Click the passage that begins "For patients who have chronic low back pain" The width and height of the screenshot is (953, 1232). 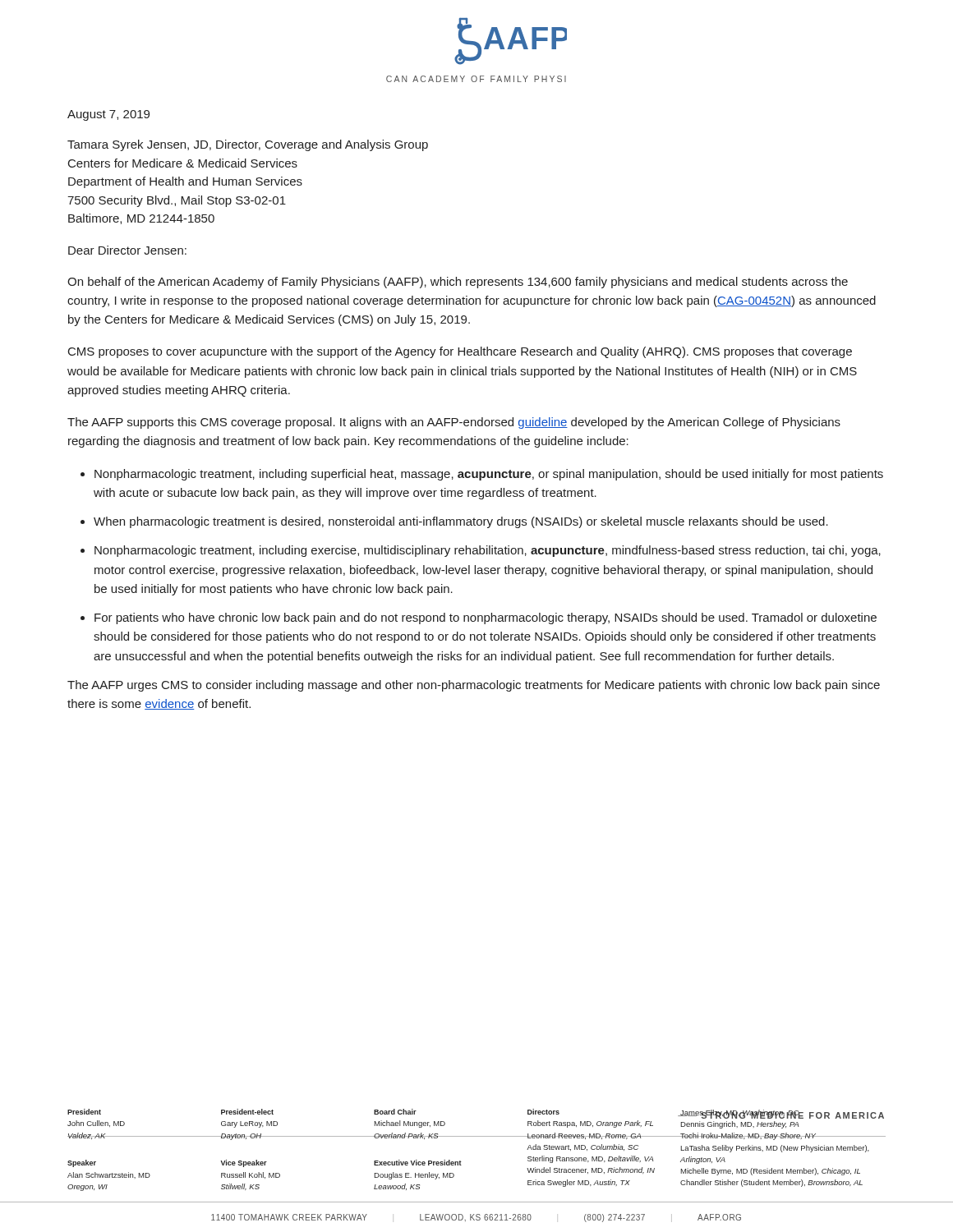485,636
